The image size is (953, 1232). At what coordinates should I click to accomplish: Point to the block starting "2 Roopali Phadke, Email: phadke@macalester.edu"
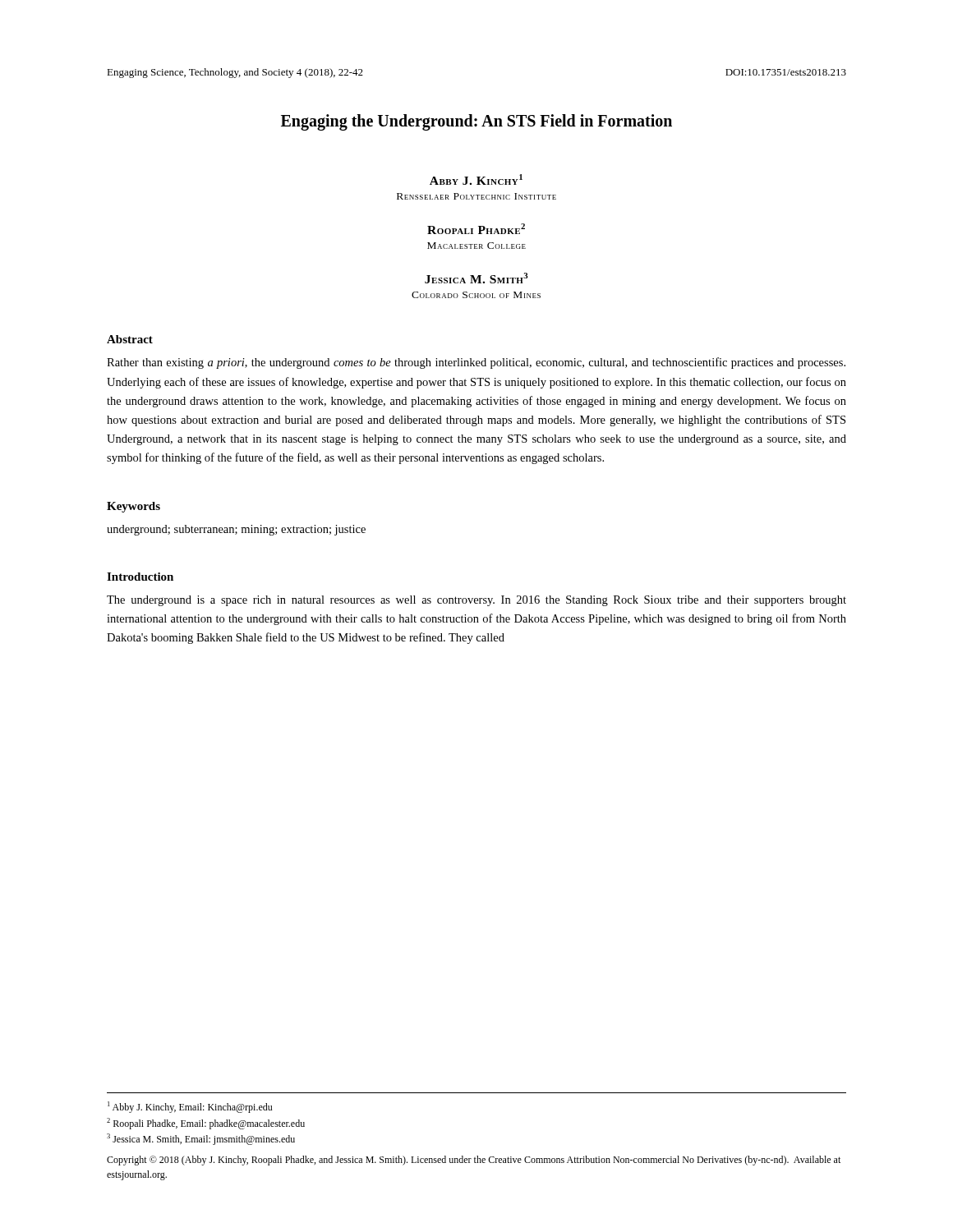pos(206,1123)
